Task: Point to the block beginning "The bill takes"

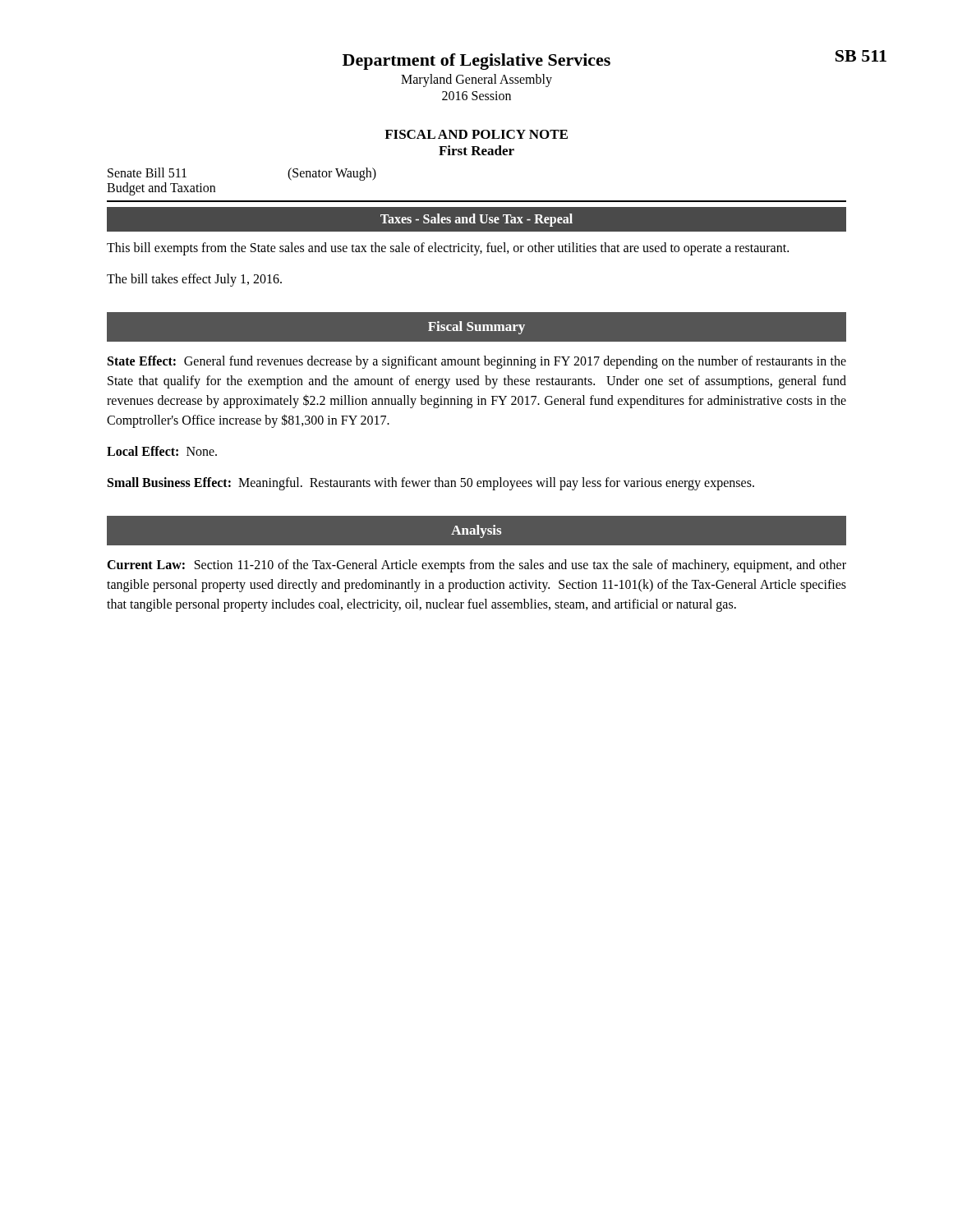Action: point(195,279)
